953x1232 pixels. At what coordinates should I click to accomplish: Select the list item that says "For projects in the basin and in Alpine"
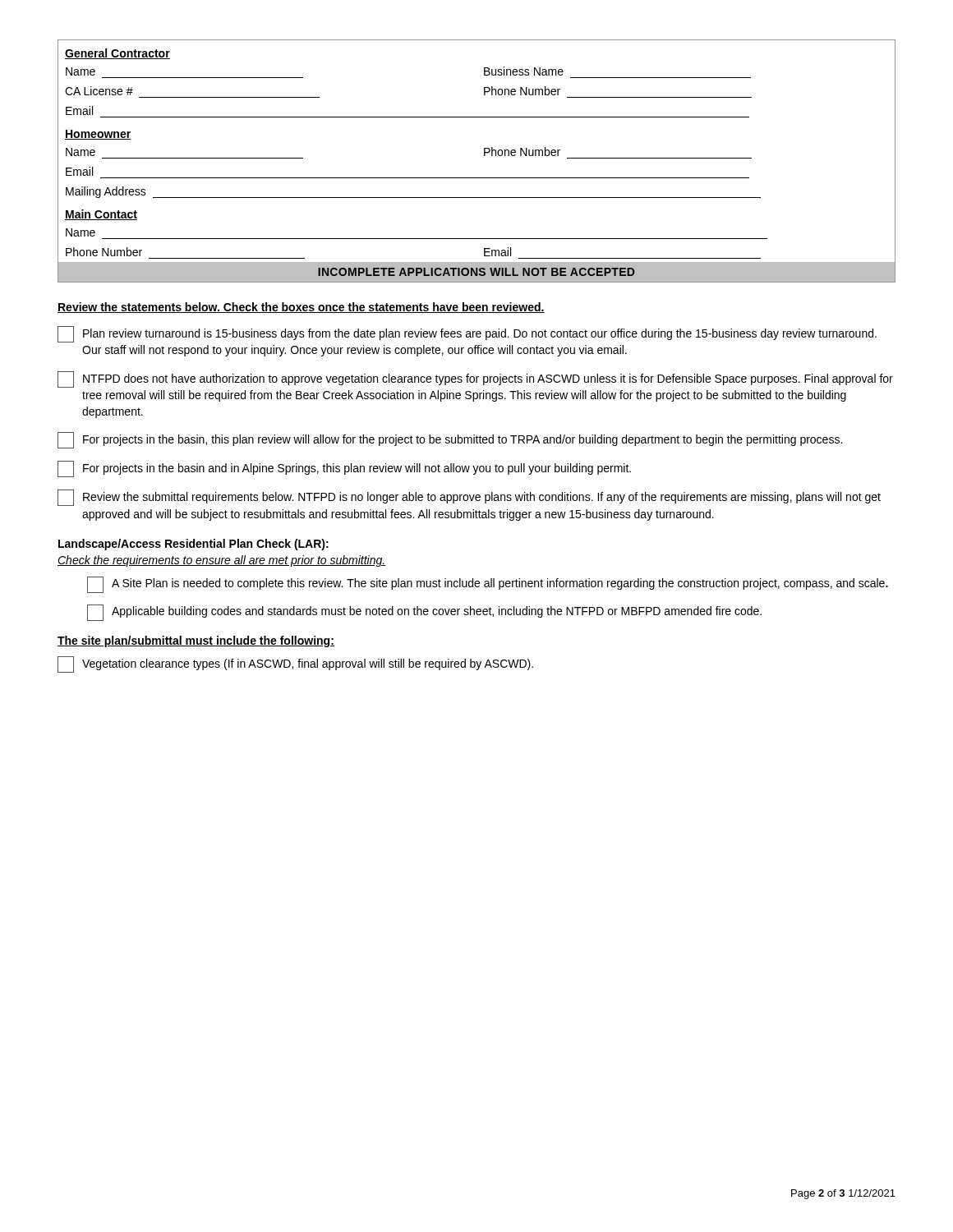point(476,469)
